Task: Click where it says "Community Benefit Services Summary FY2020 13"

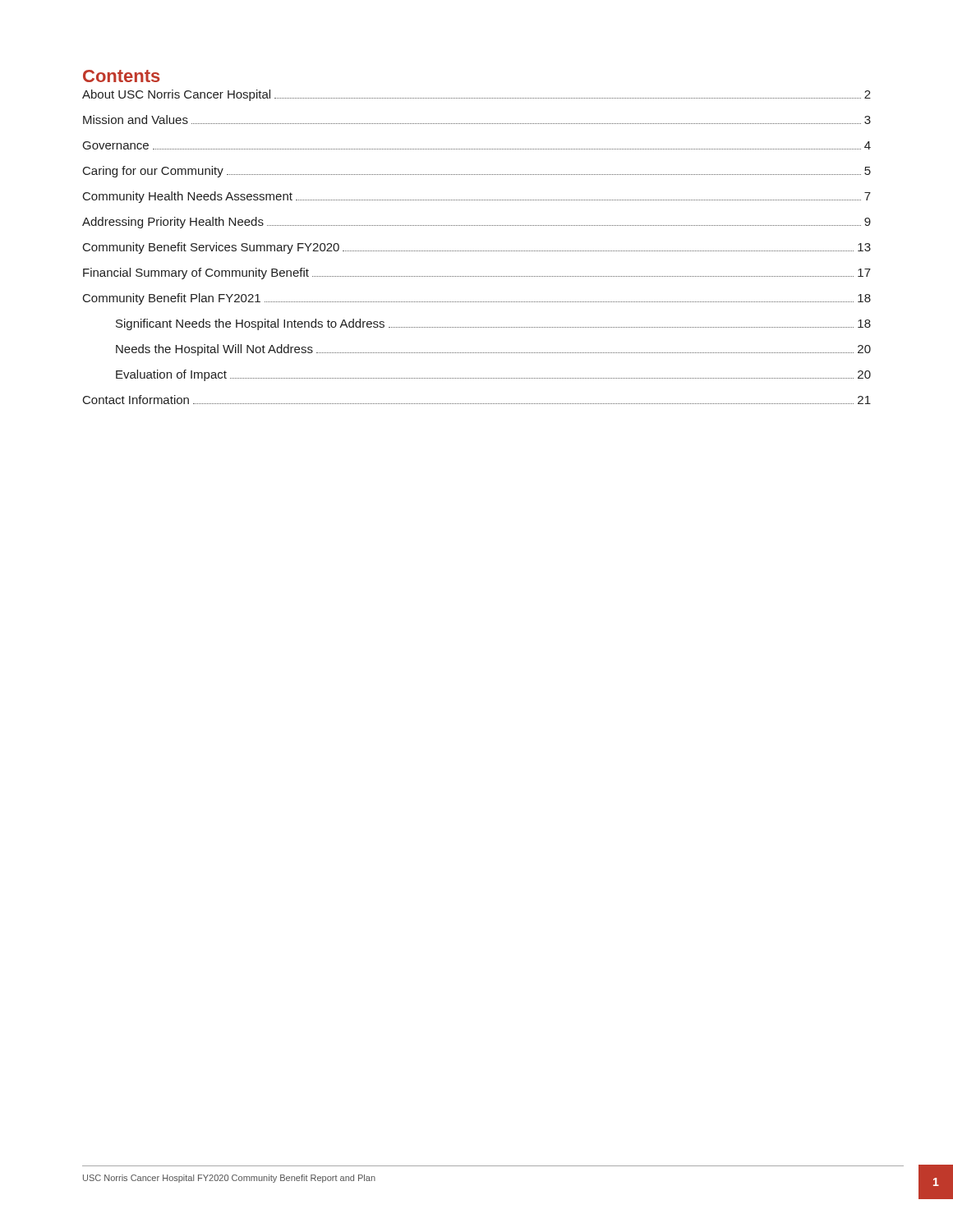Action: 476,247
